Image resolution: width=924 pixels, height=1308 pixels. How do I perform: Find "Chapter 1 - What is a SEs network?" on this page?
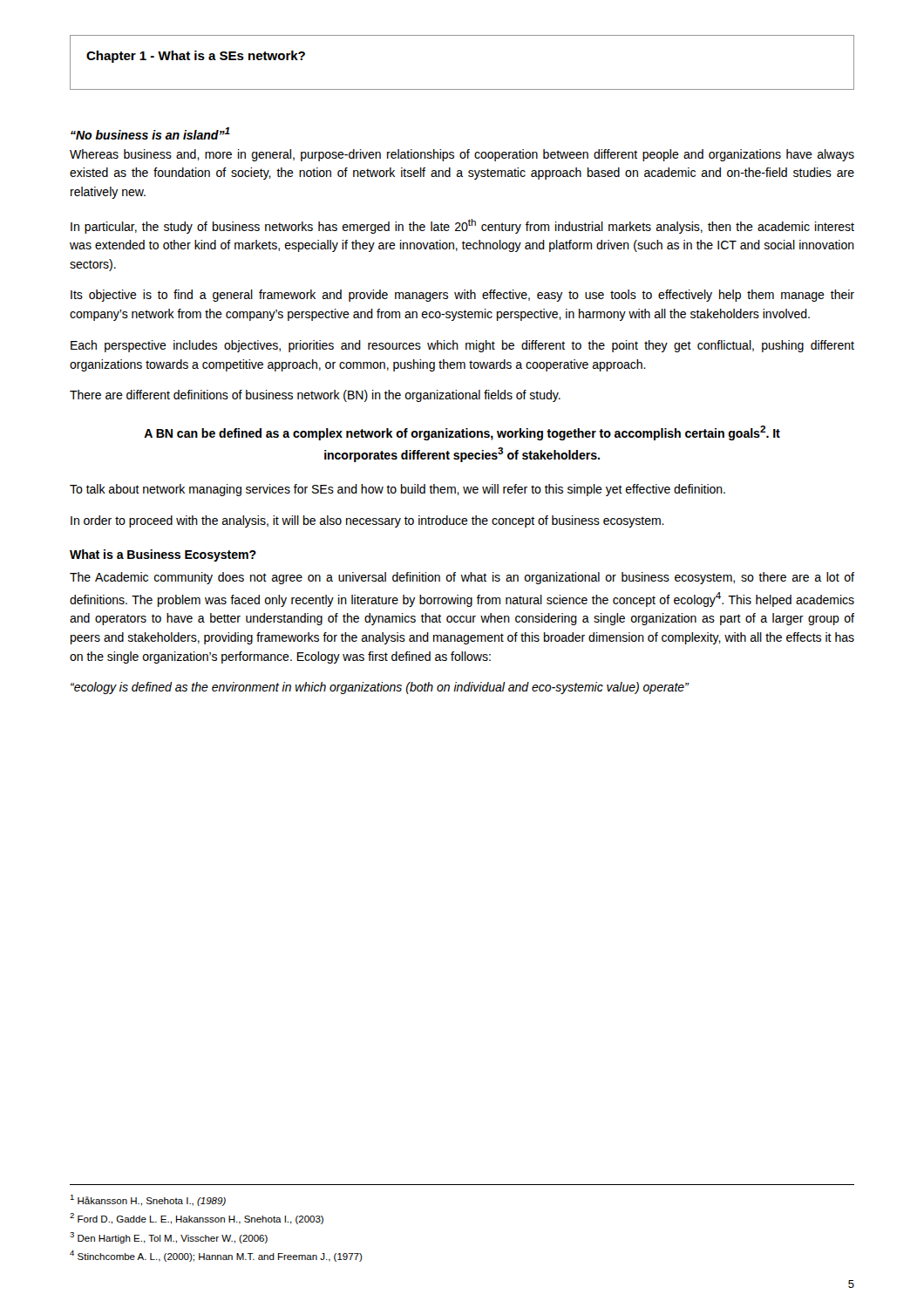196,55
